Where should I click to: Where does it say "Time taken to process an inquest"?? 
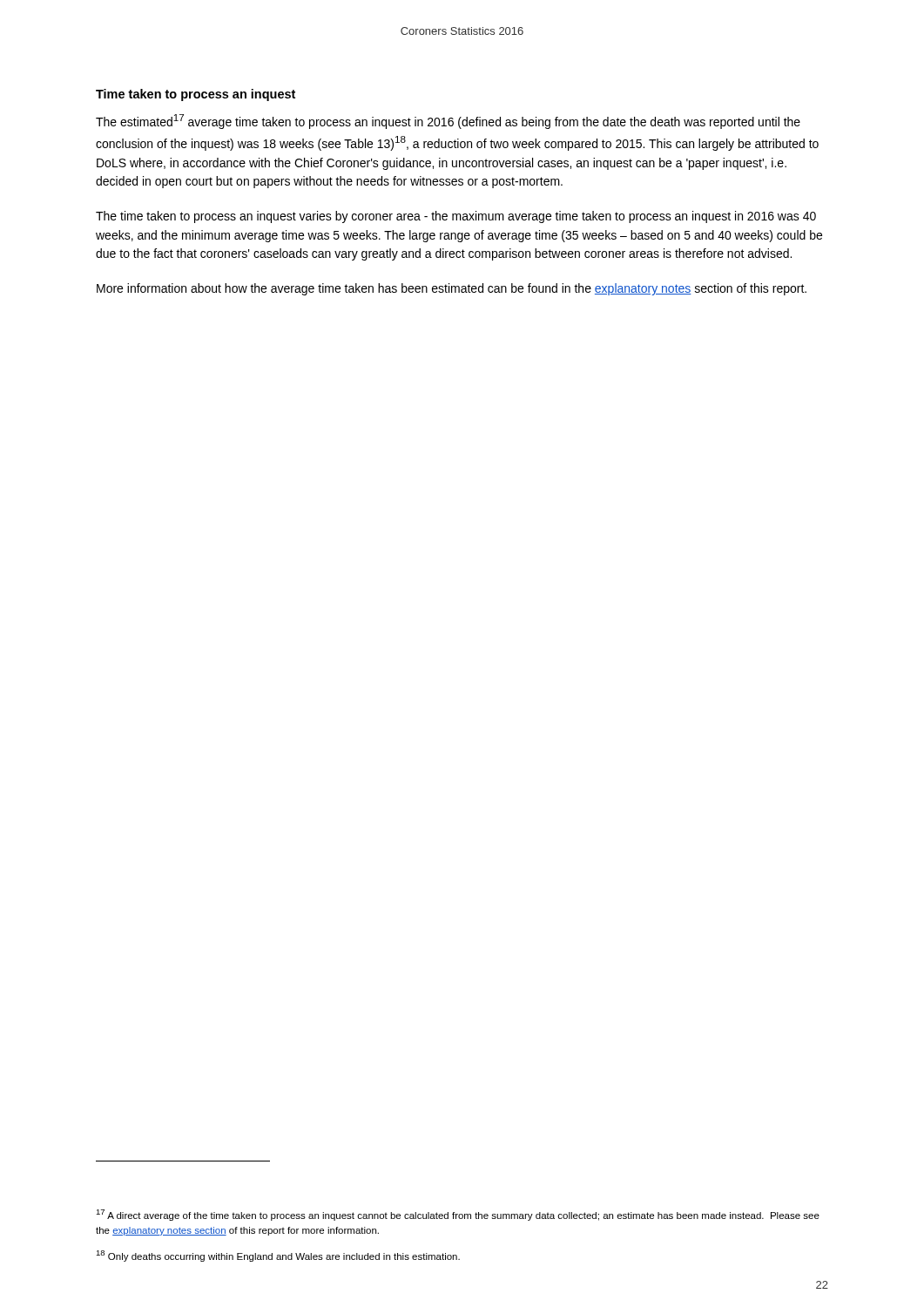(196, 94)
